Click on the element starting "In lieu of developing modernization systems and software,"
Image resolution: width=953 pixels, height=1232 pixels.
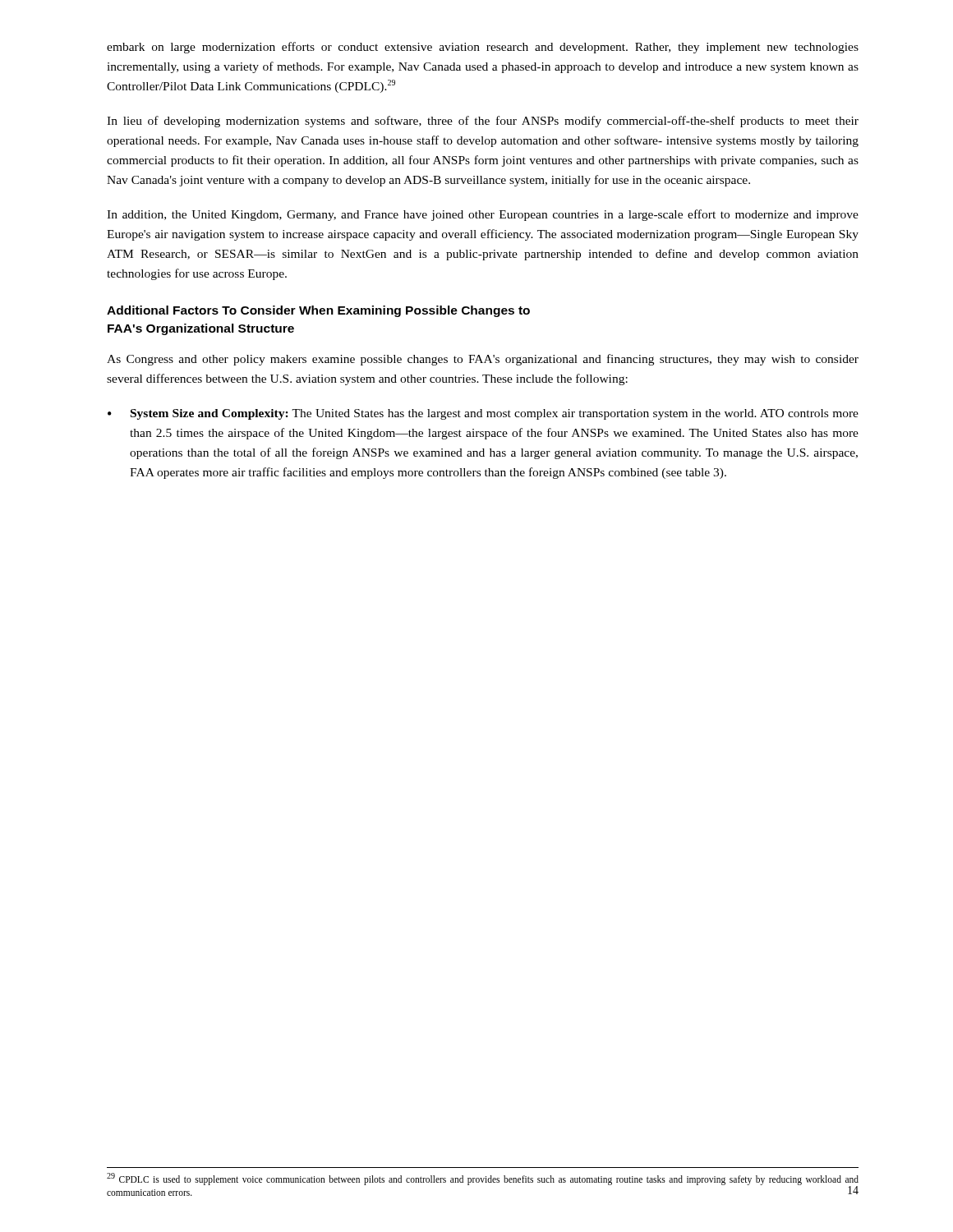[483, 150]
